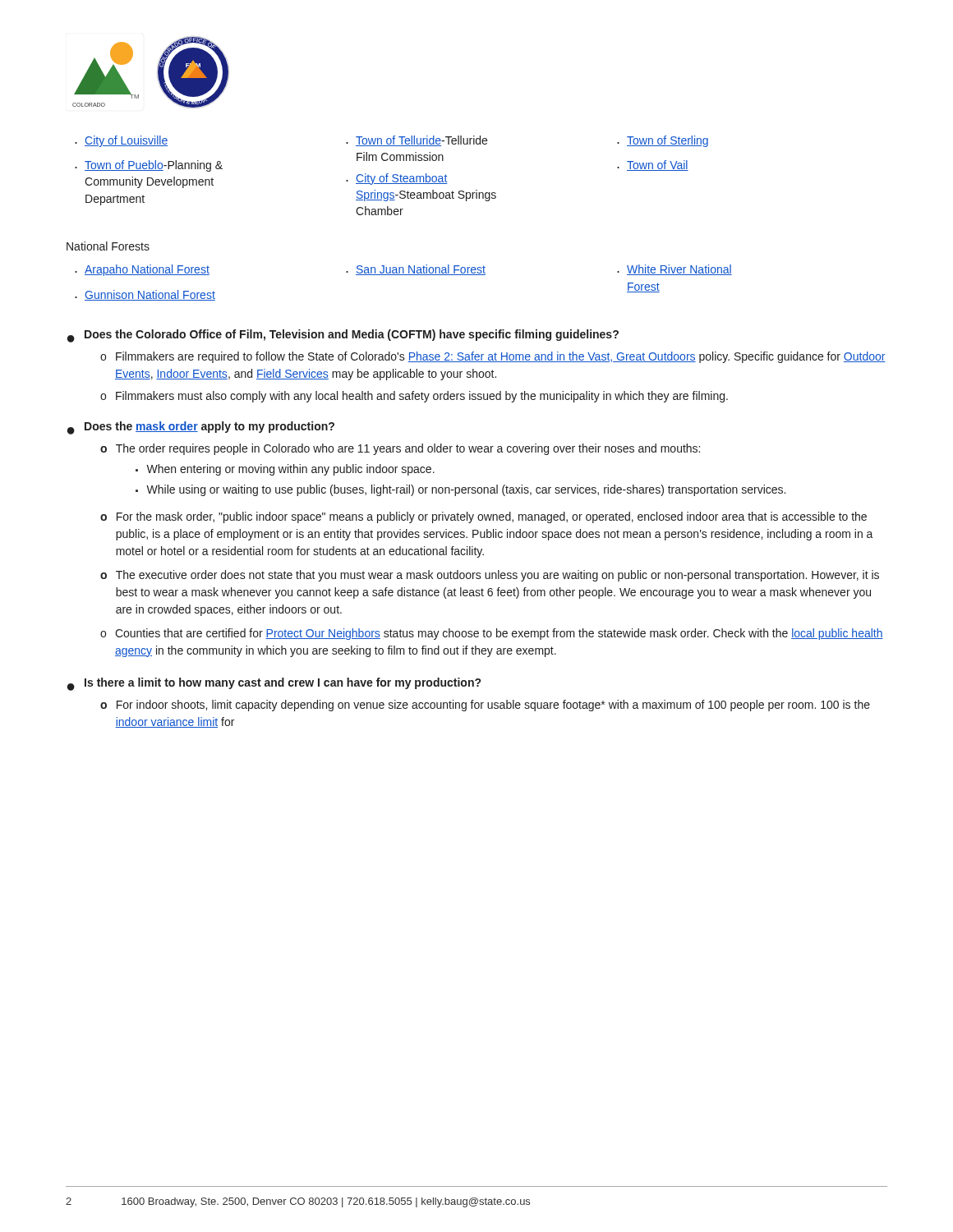Select the list item with the text "● Is there a limit to"
The width and height of the screenshot is (953, 1232).
click(476, 706)
